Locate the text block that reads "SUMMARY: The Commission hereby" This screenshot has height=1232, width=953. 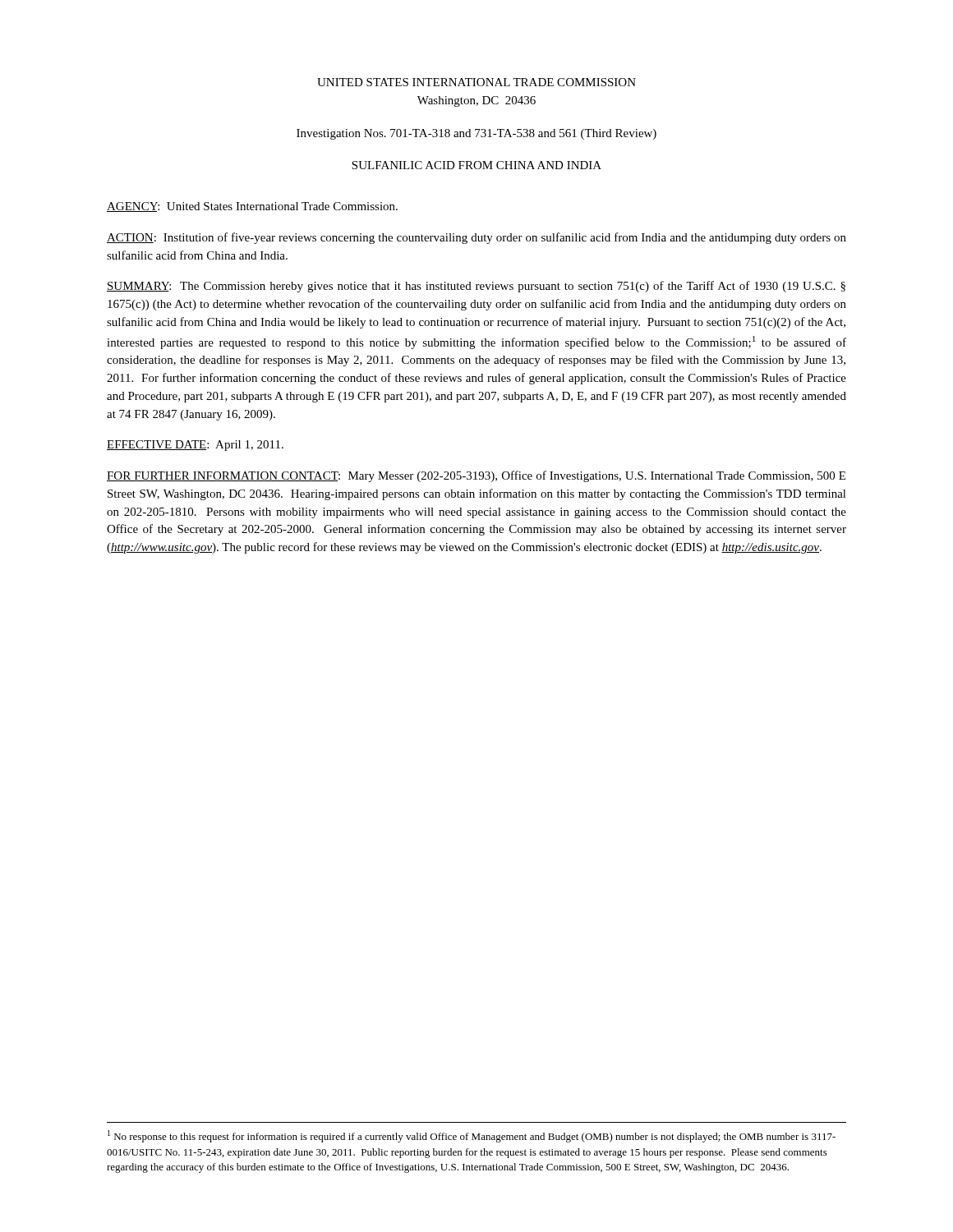(476, 350)
